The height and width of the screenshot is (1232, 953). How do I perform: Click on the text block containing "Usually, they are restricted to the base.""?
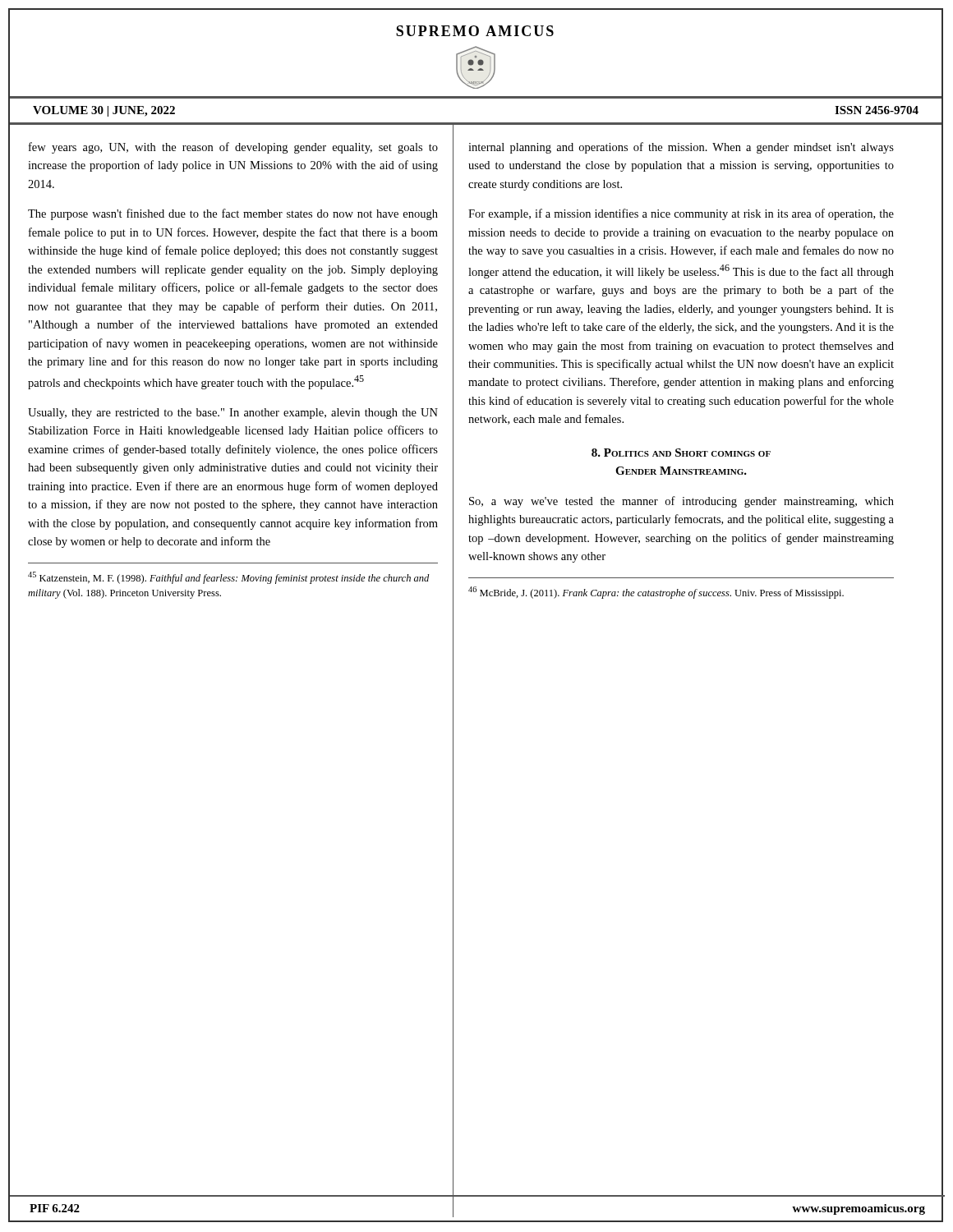[233, 477]
